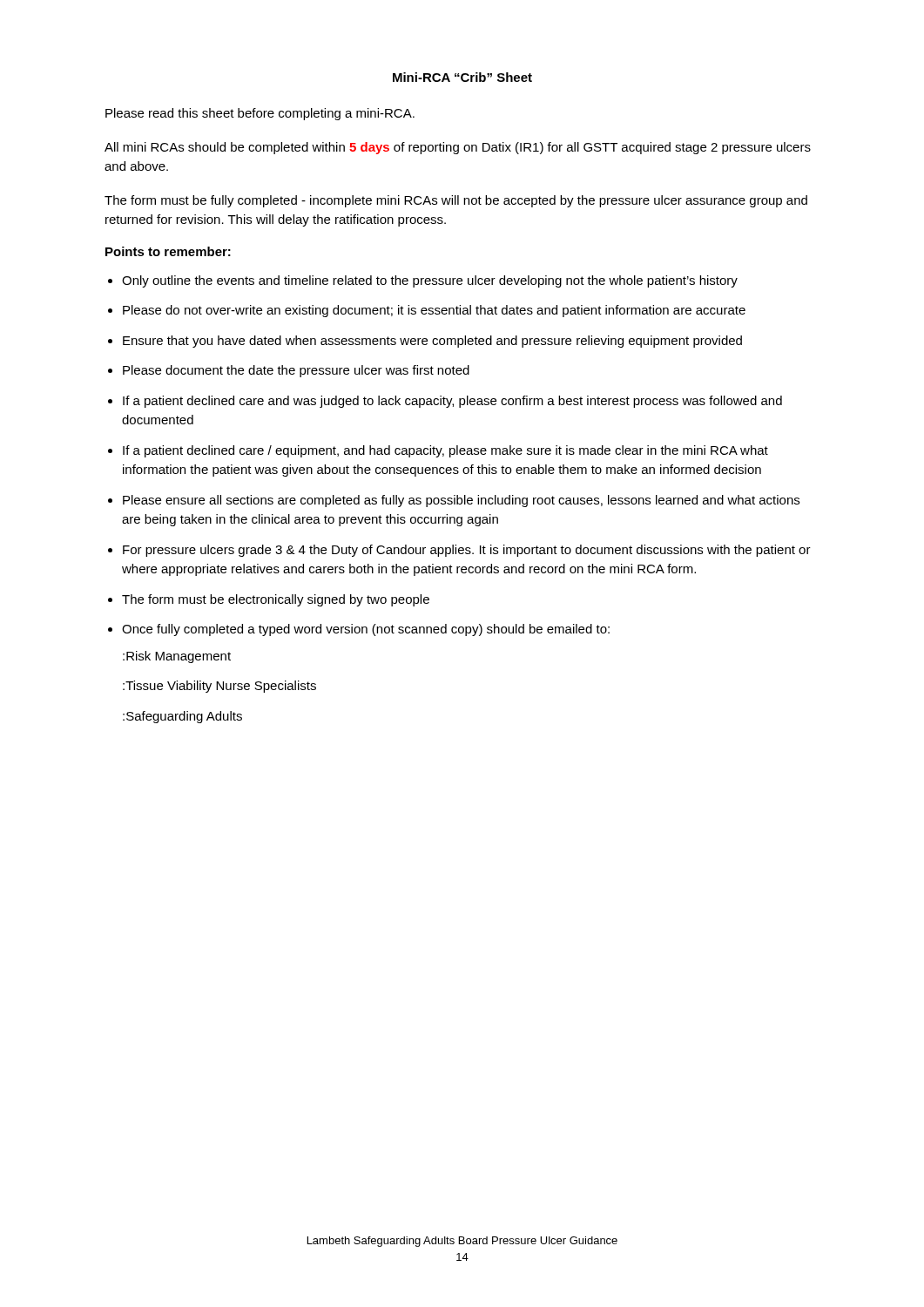924x1307 pixels.
Task: Point to "Points to remember:"
Action: [168, 251]
